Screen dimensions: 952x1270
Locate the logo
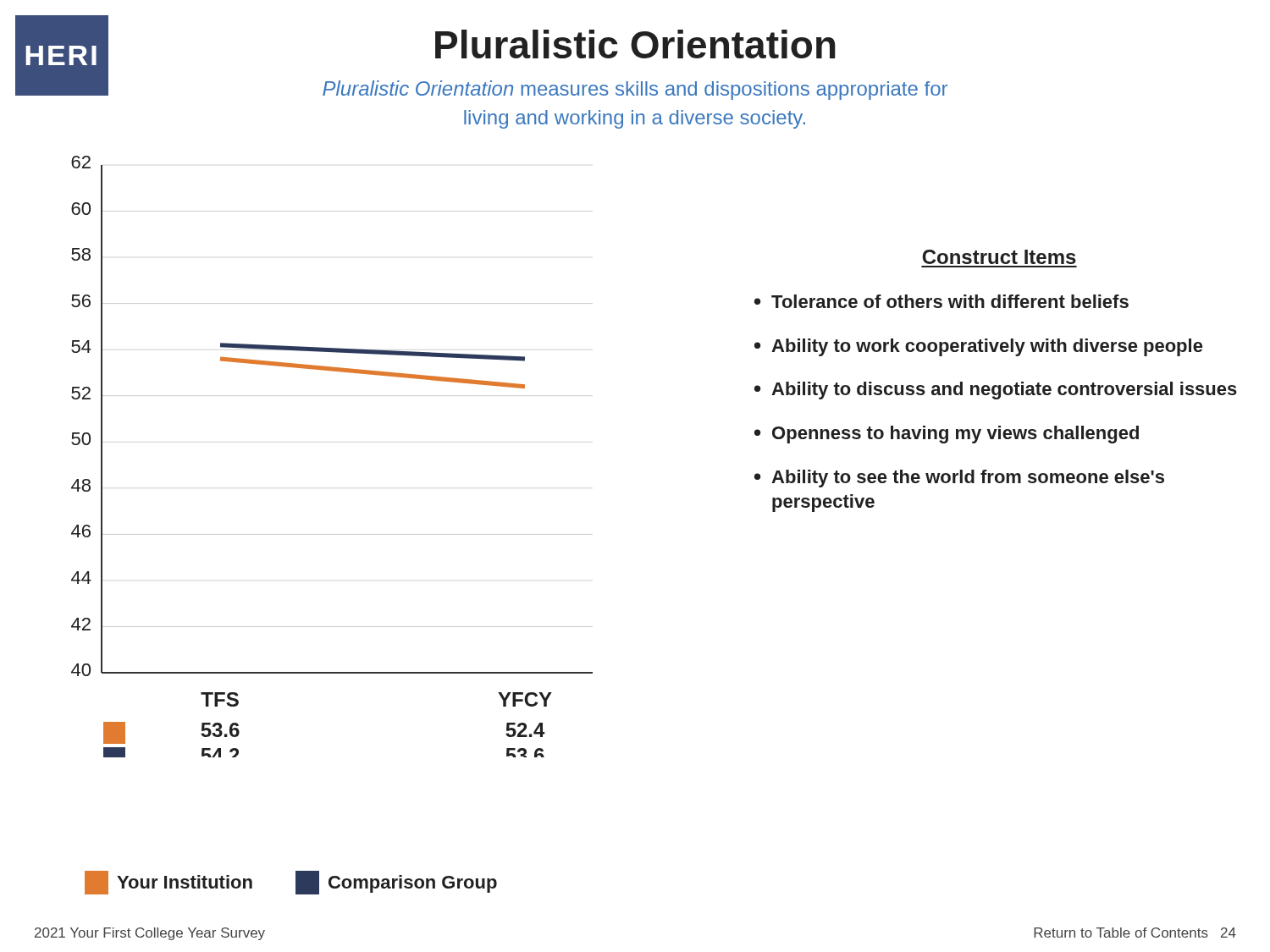pos(62,55)
